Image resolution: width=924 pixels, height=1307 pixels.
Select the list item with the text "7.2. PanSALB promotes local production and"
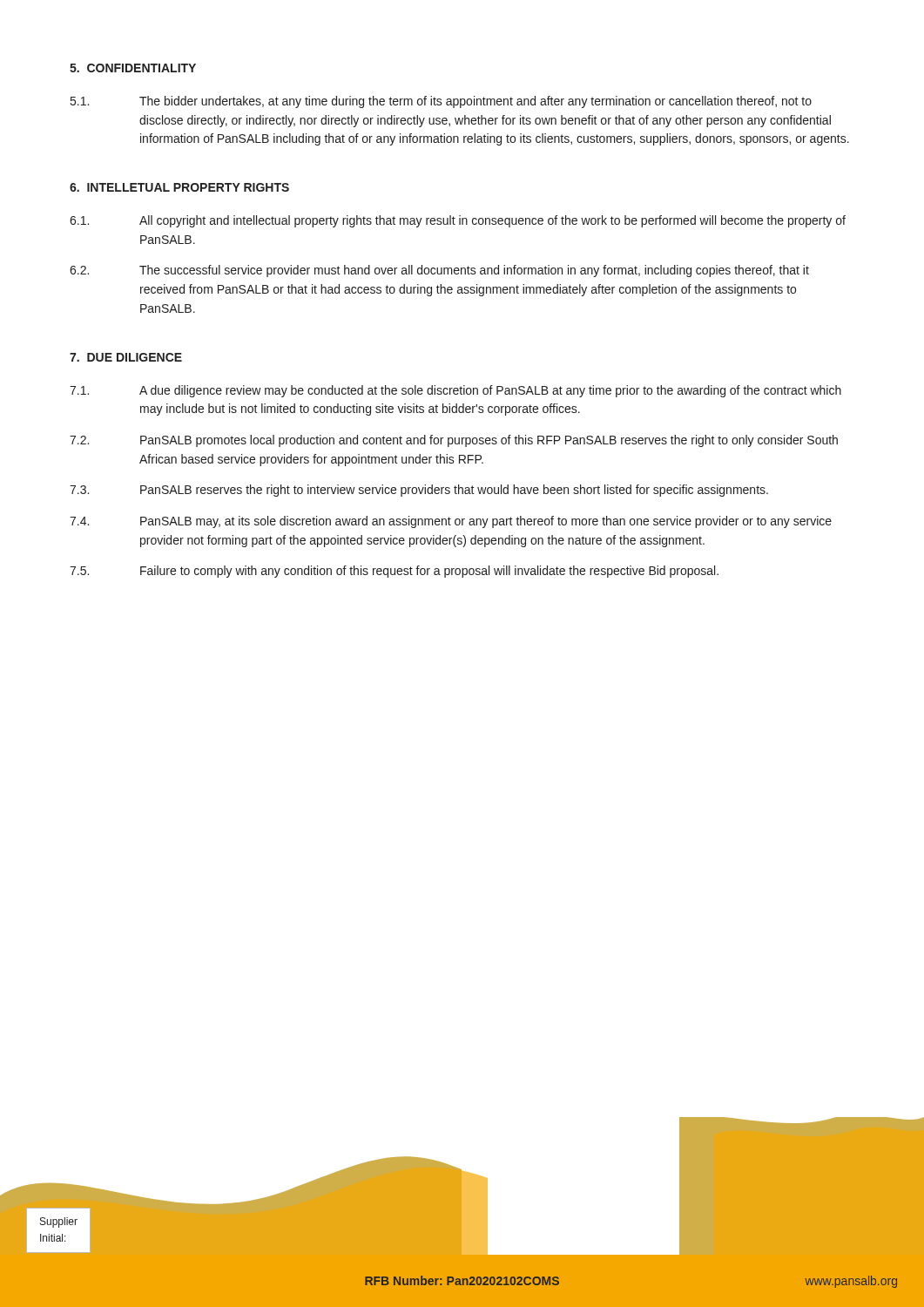click(x=462, y=450)
